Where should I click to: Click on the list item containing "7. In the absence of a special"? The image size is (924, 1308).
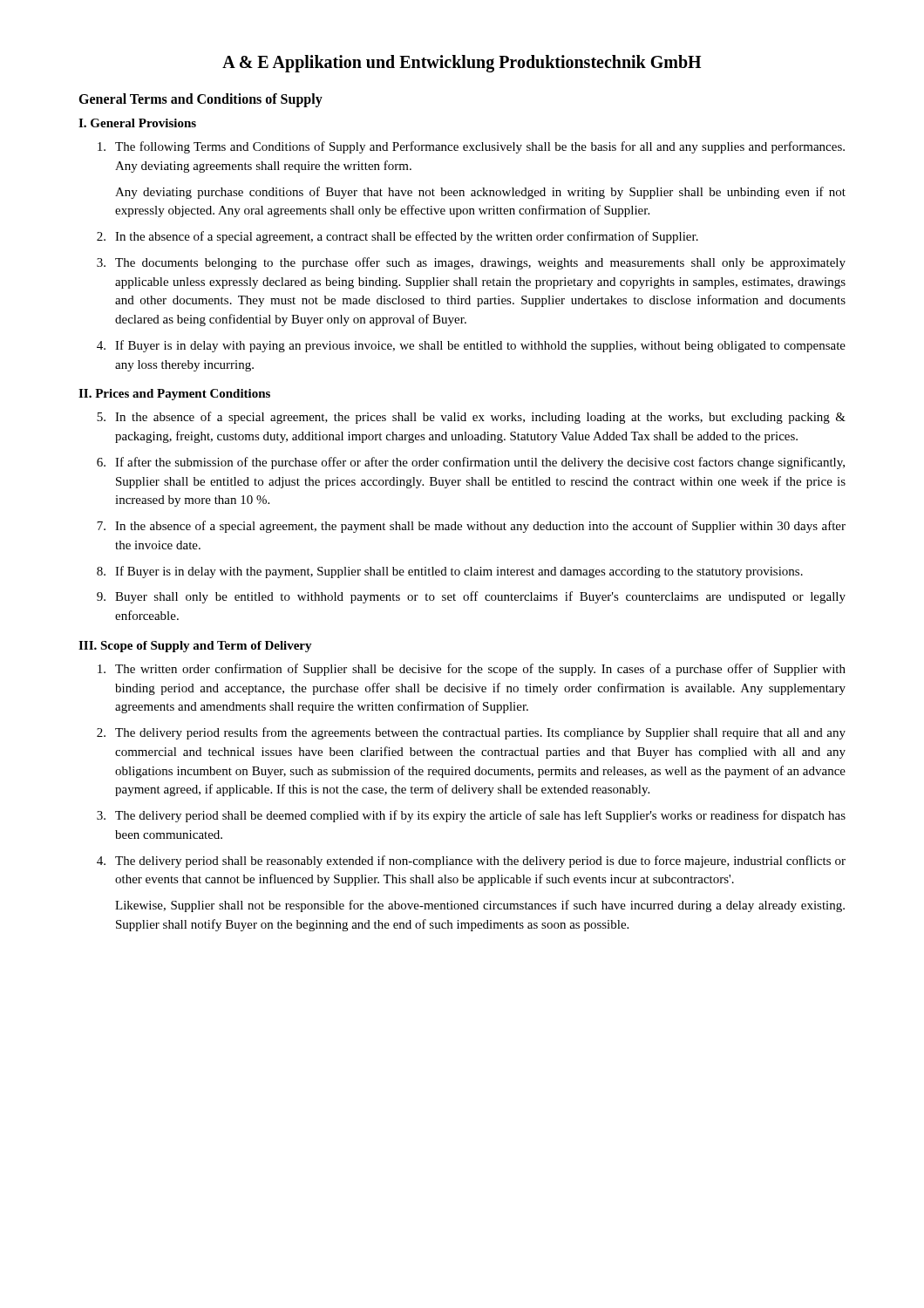click(462, 536)
